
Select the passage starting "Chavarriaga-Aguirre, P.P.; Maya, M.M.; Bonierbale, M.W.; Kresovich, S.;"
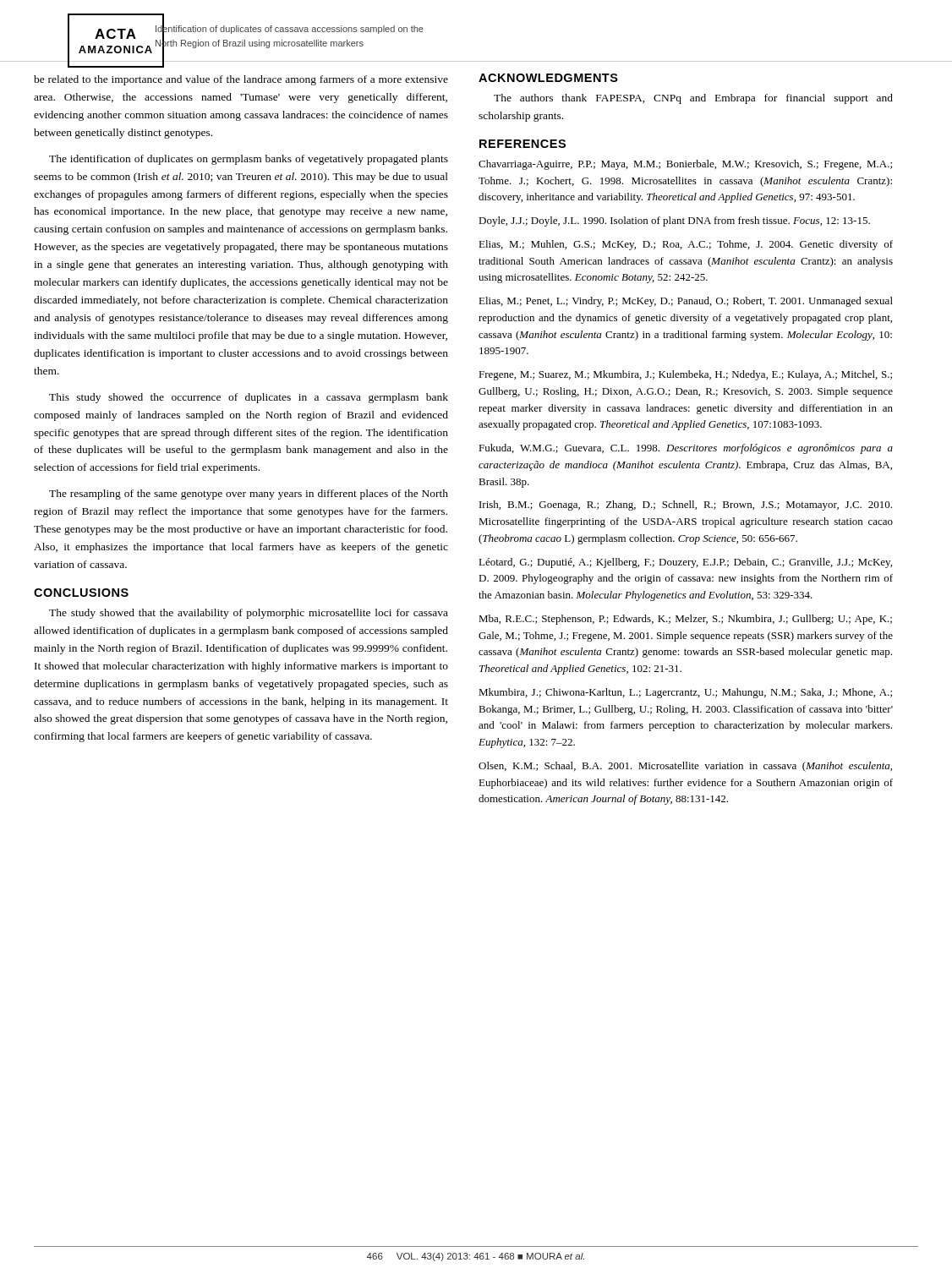686,180
